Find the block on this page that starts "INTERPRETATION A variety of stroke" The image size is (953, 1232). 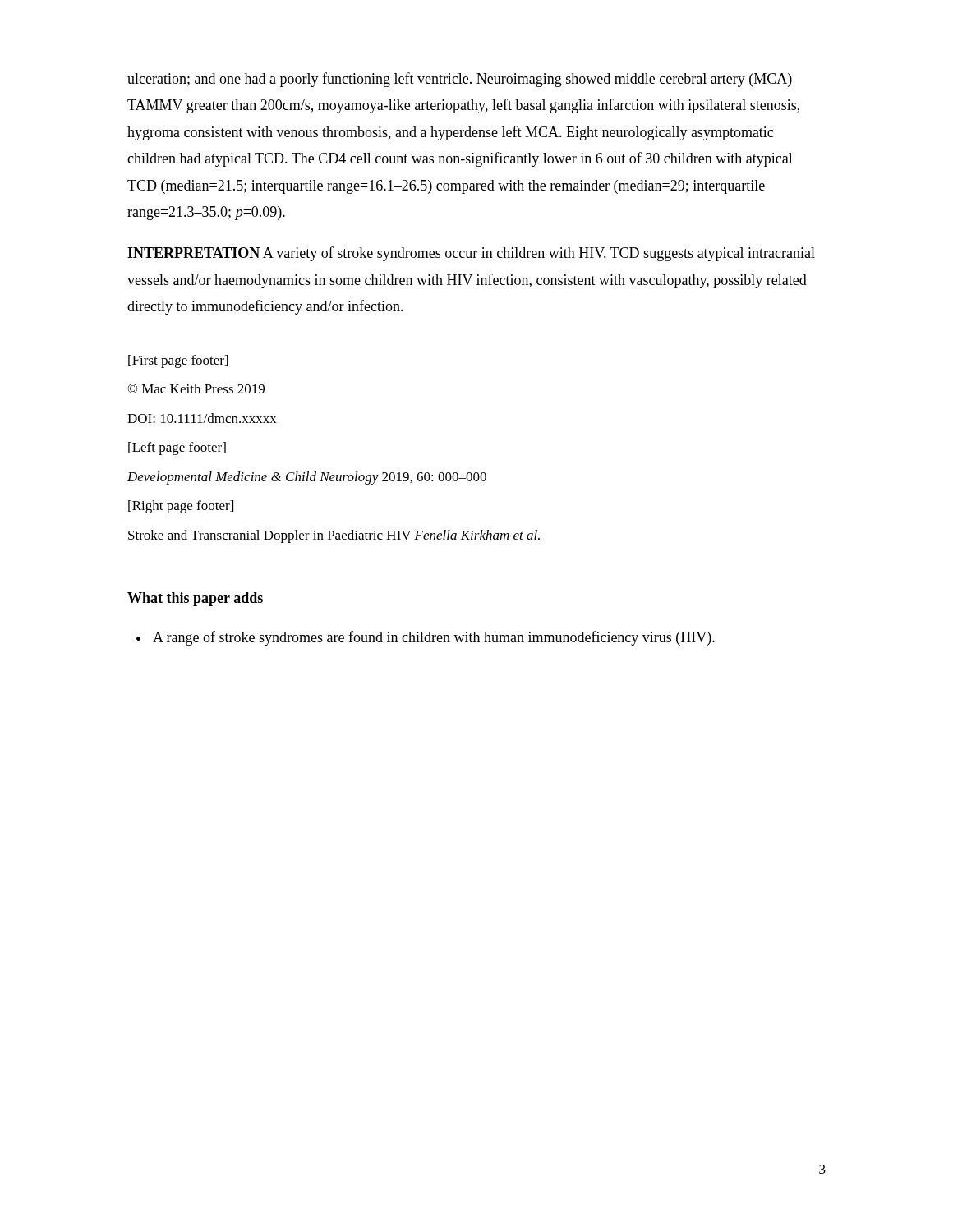click(474, 280)
